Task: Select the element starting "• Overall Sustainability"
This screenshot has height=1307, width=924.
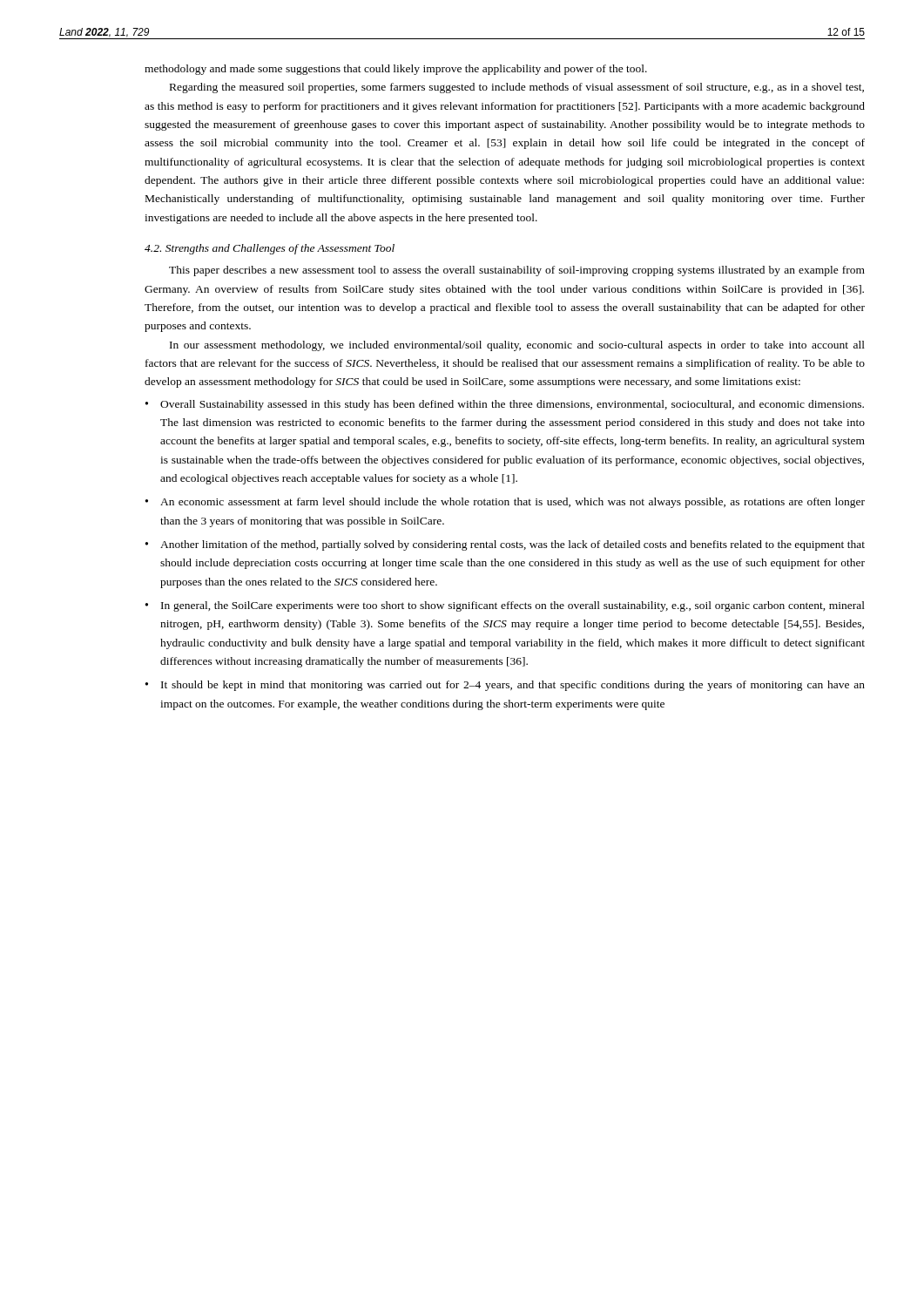Action: [x=505, y=441]
